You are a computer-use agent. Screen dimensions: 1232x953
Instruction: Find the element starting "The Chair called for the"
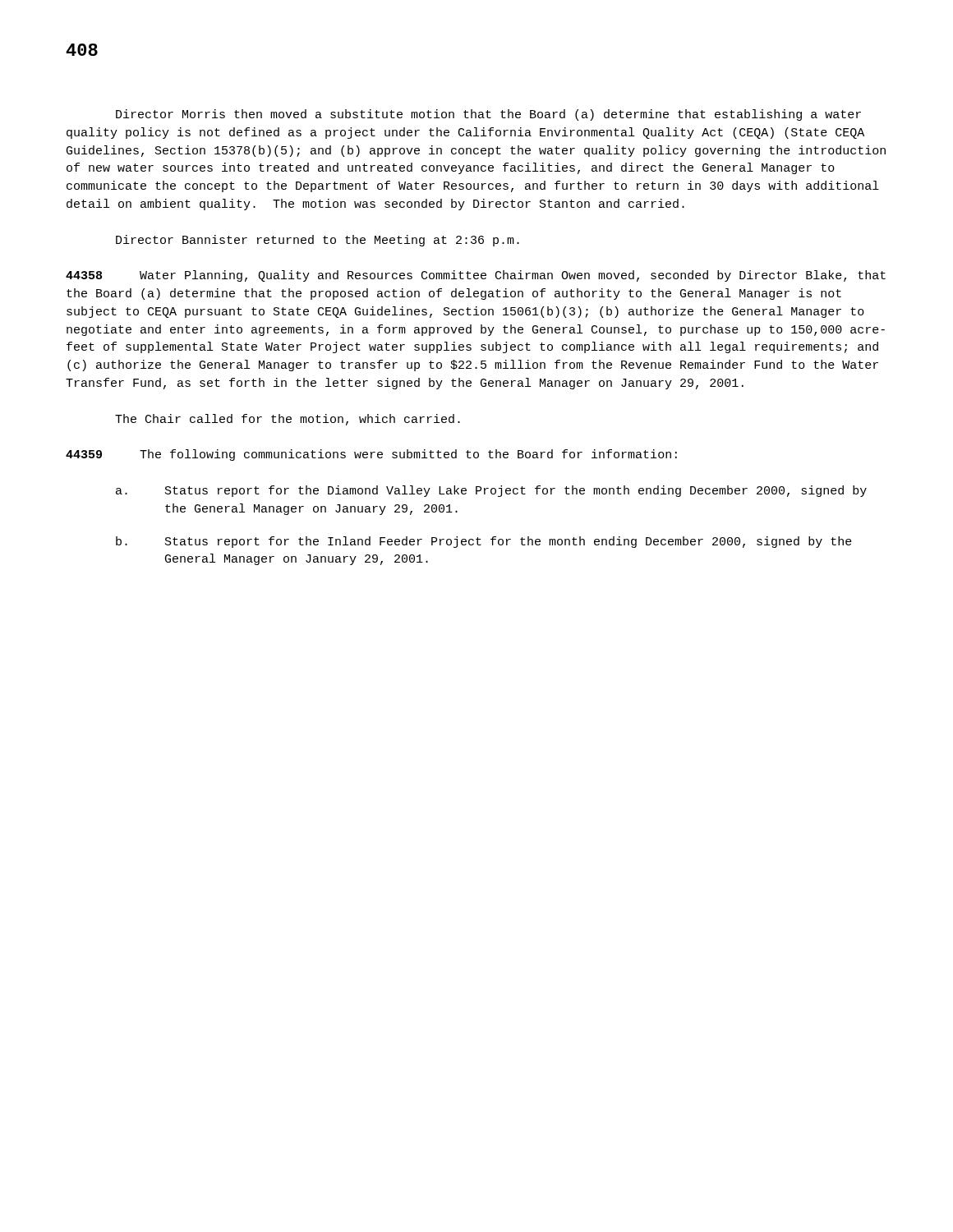pyautogui.click(x=288, y=420)
